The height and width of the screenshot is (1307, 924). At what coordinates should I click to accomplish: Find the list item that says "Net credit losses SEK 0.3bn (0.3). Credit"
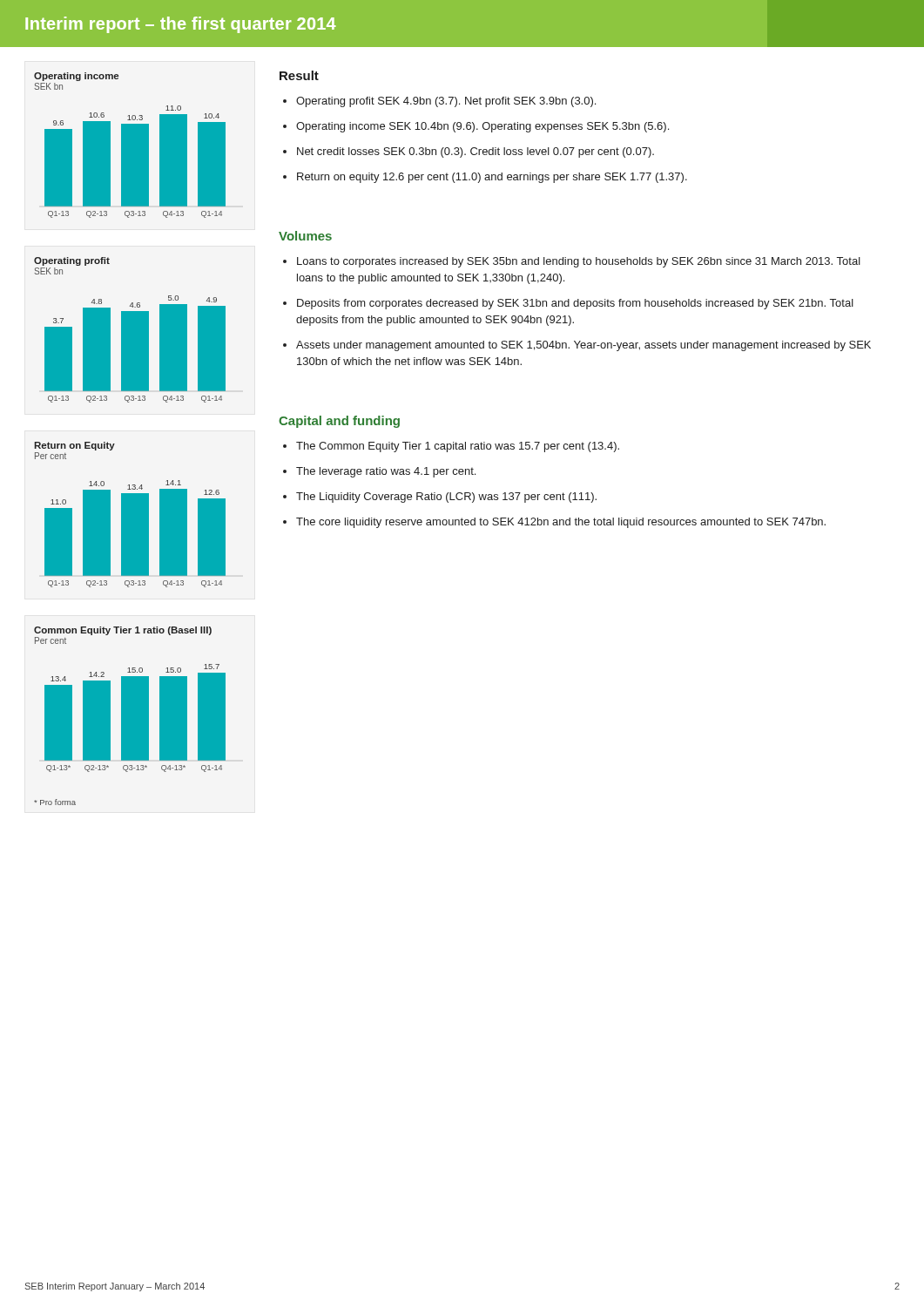[475, 151]
